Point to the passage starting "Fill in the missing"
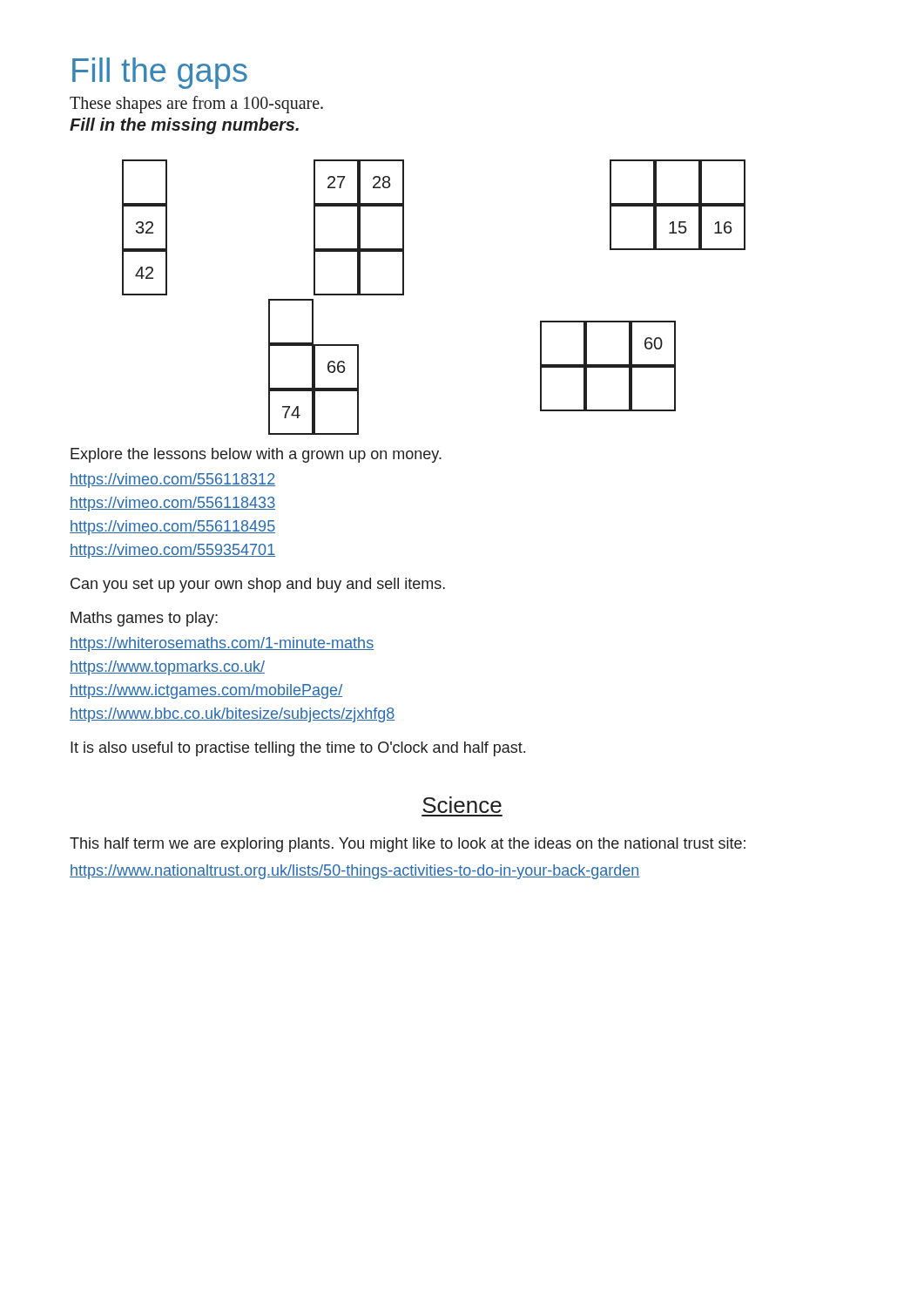 pyautogui.click(x=184, y=126)
